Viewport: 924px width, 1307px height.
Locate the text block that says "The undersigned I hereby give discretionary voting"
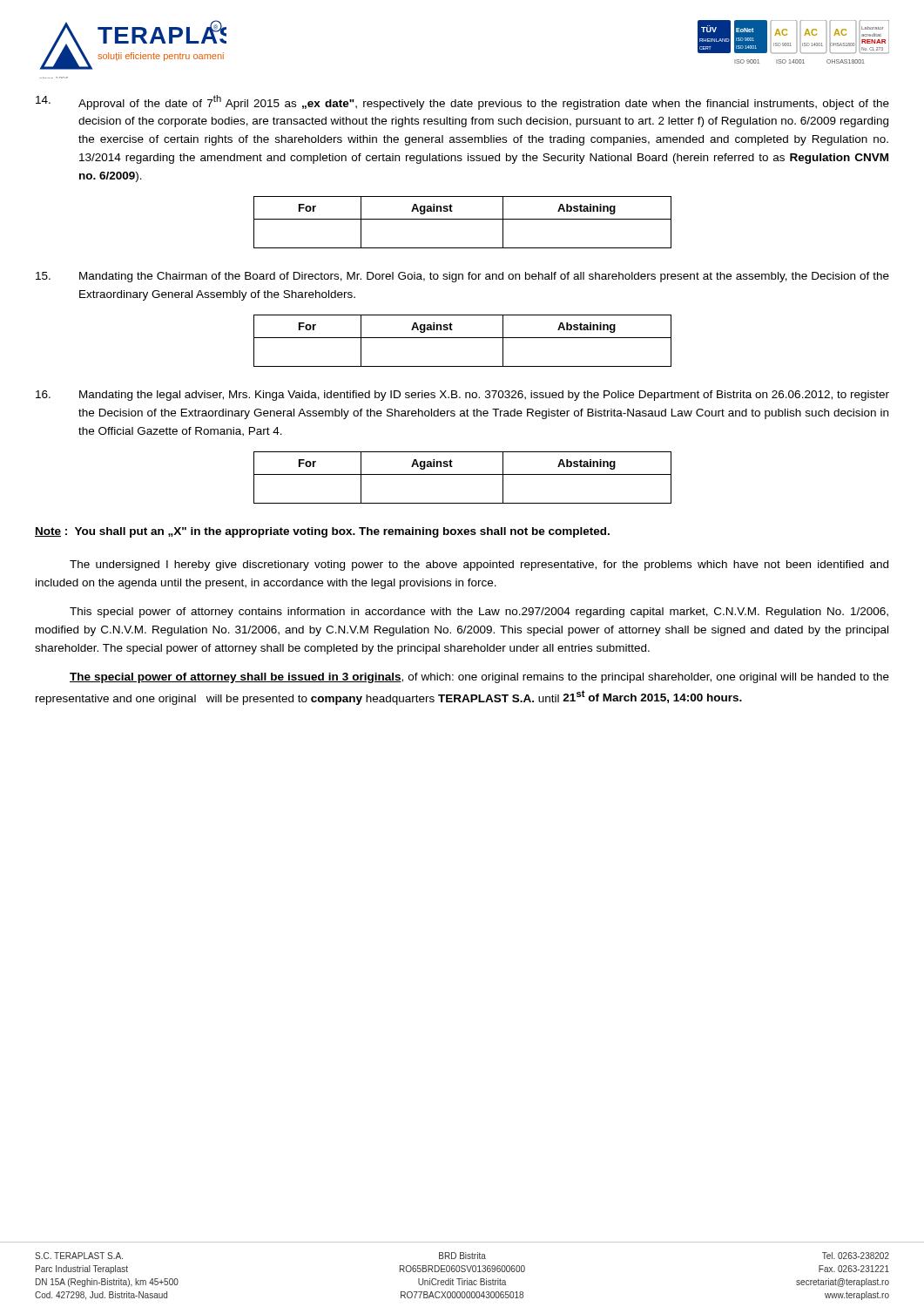462,573
